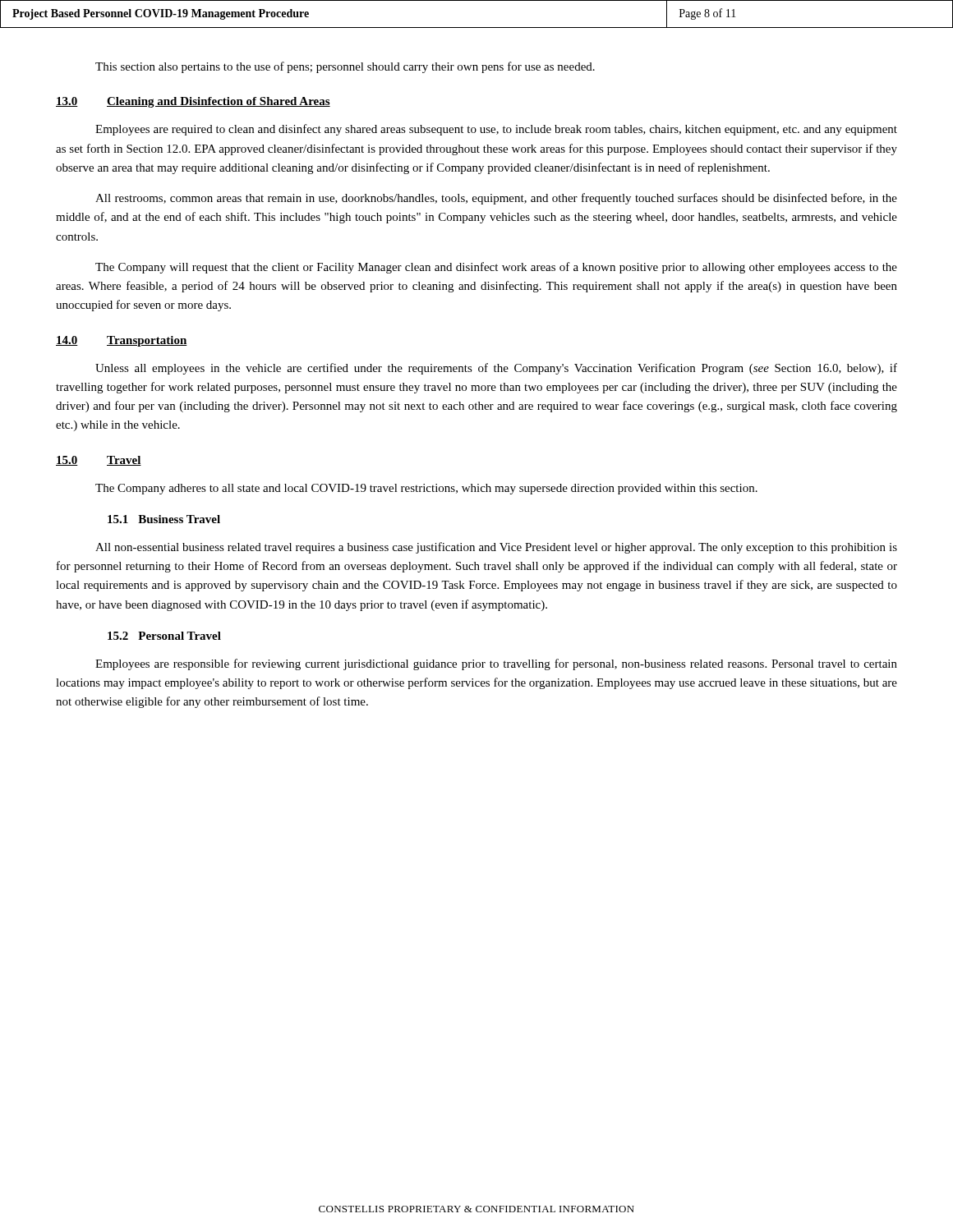Navigate to the text block starting "15.0 Travel"

click(x=98, y=460)
